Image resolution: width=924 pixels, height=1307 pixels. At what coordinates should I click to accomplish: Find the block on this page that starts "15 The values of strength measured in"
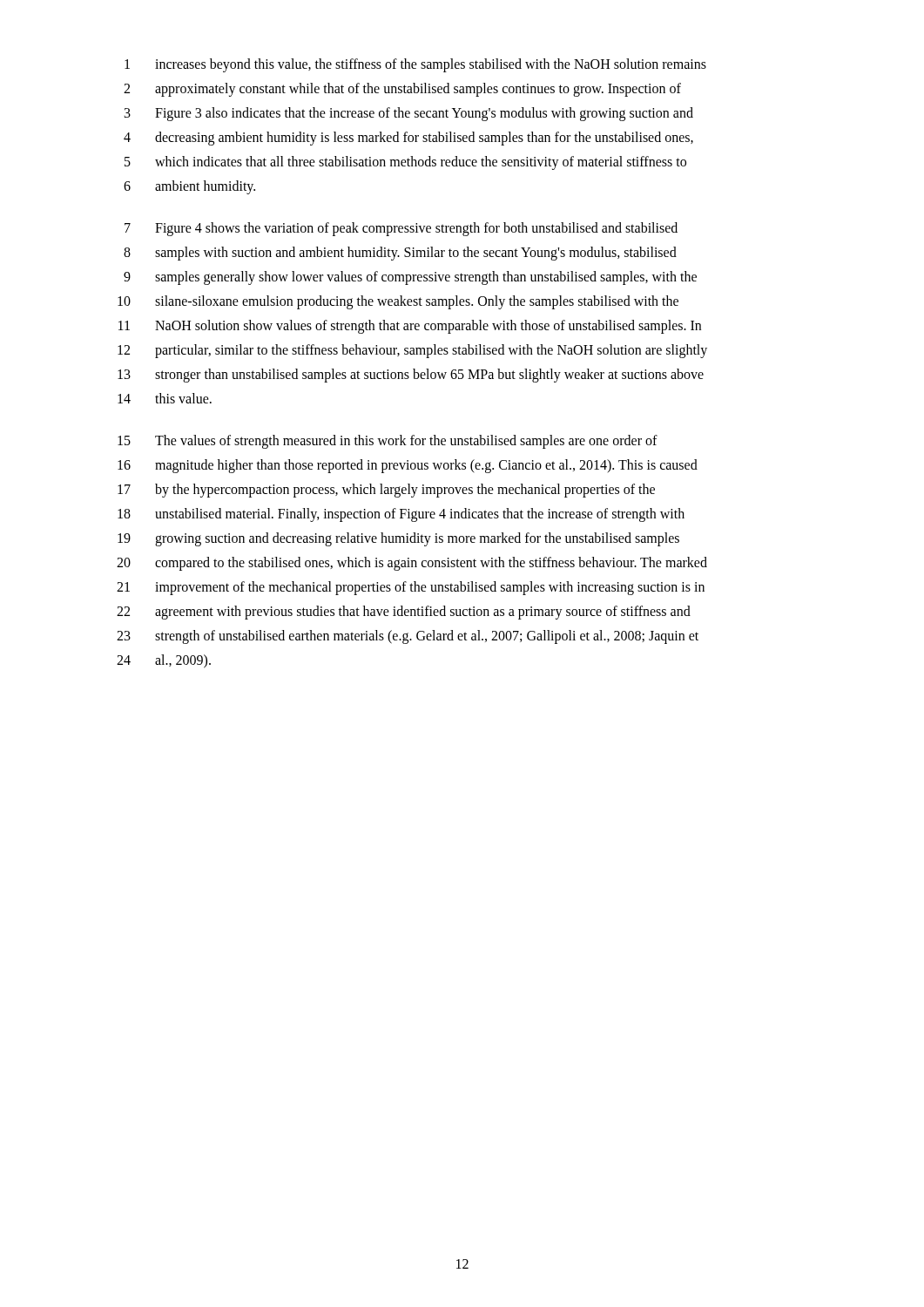(x=477, y=551)
